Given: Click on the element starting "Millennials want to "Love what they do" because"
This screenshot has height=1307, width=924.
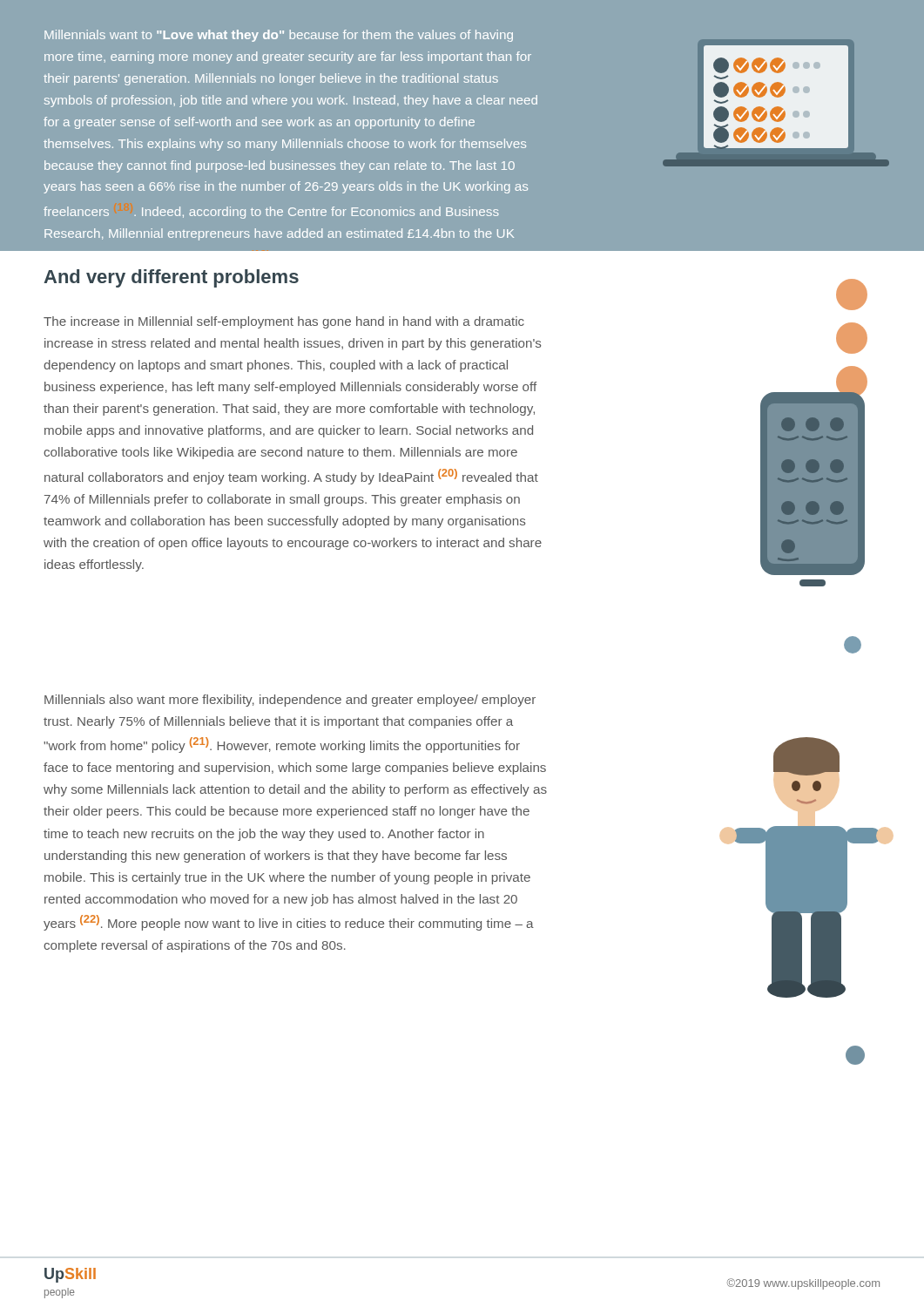Looking at the screenshot, I should [292, 147].
